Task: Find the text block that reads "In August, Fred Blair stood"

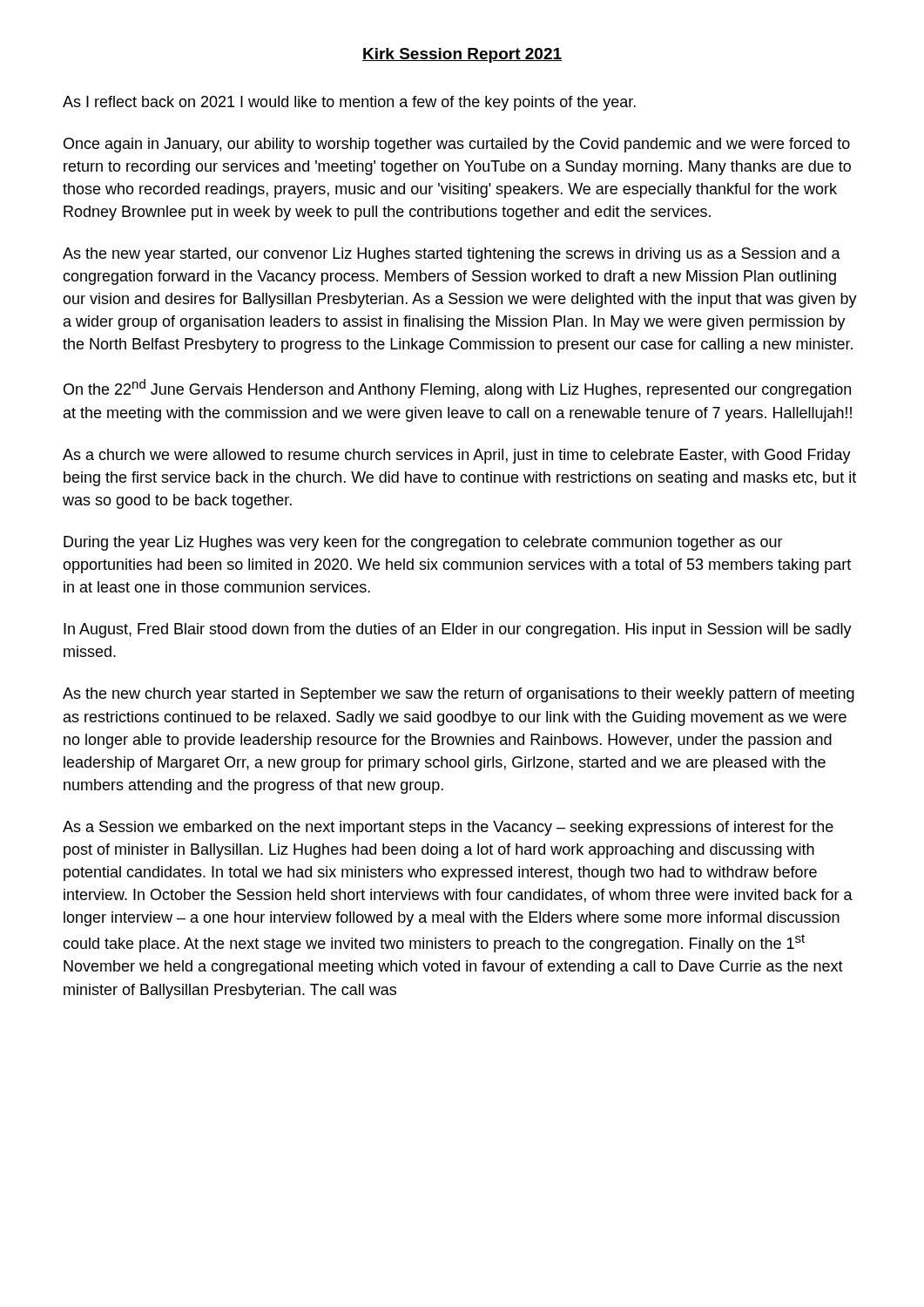Action: (x=457, y=641)
